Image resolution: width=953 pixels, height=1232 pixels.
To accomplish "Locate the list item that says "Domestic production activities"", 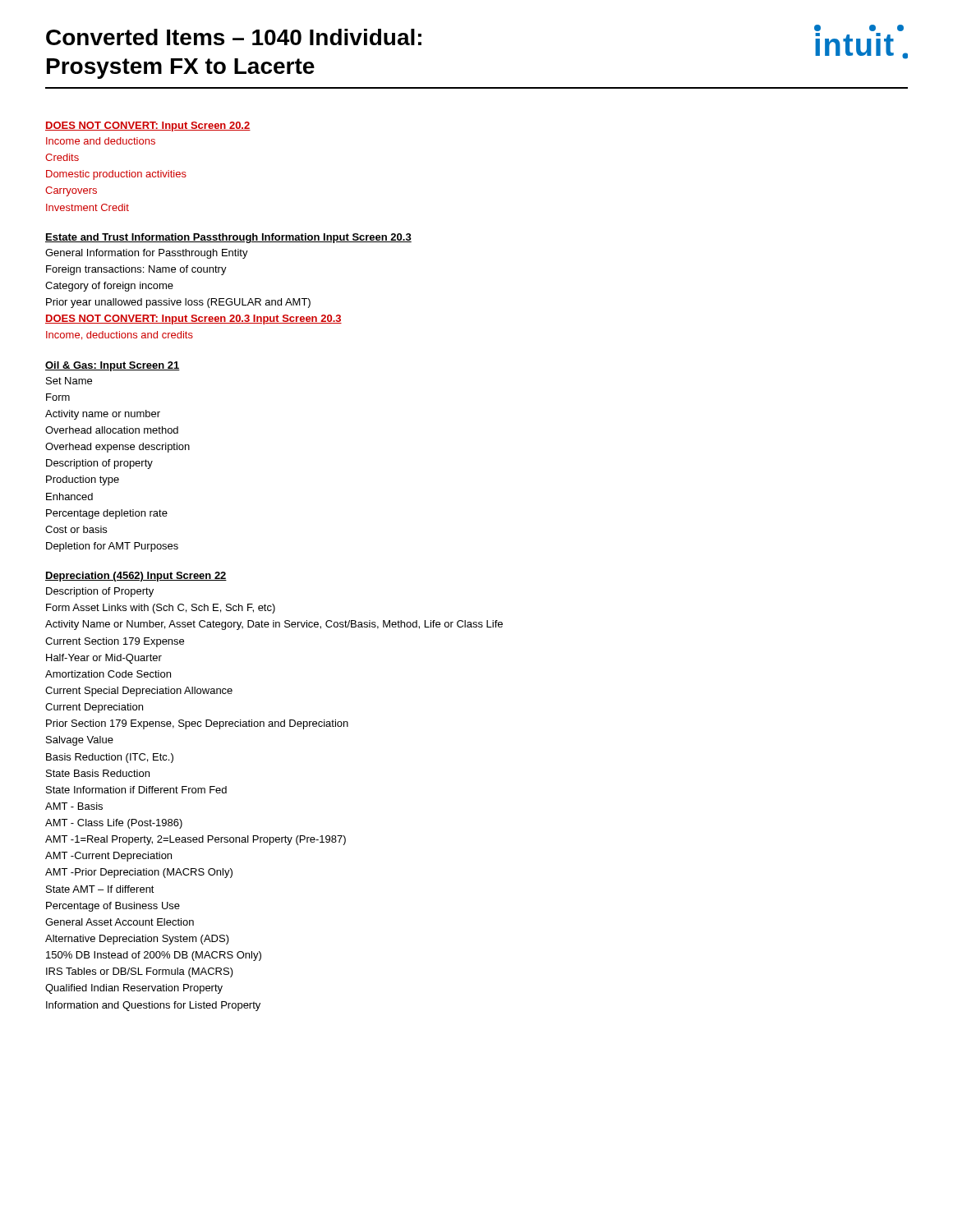I will 116,174.
